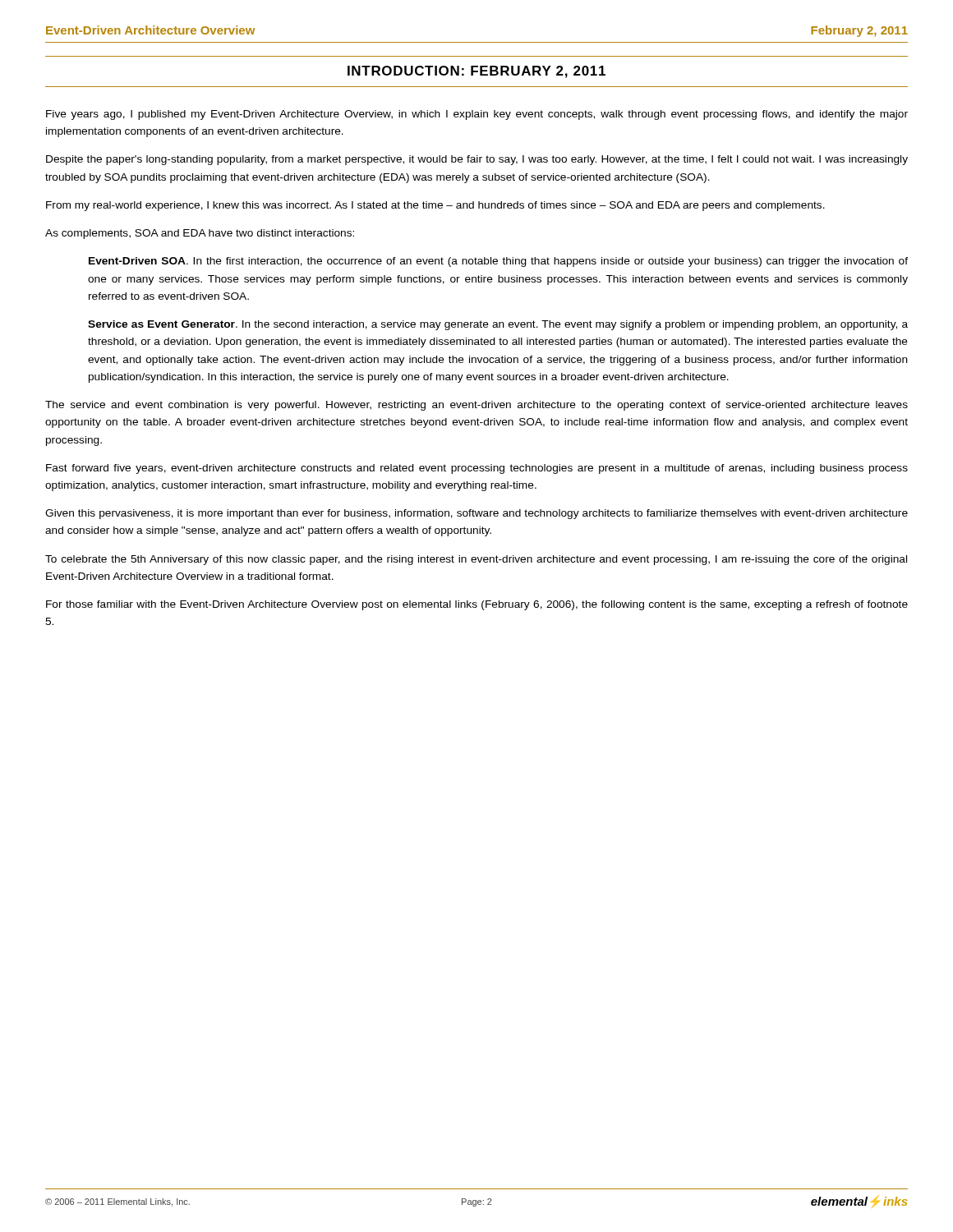Locate the text block that says "As complements, SOA and"
This screenshot has height=1232, width=953.
pyautogui.click(x=200, y=234)
